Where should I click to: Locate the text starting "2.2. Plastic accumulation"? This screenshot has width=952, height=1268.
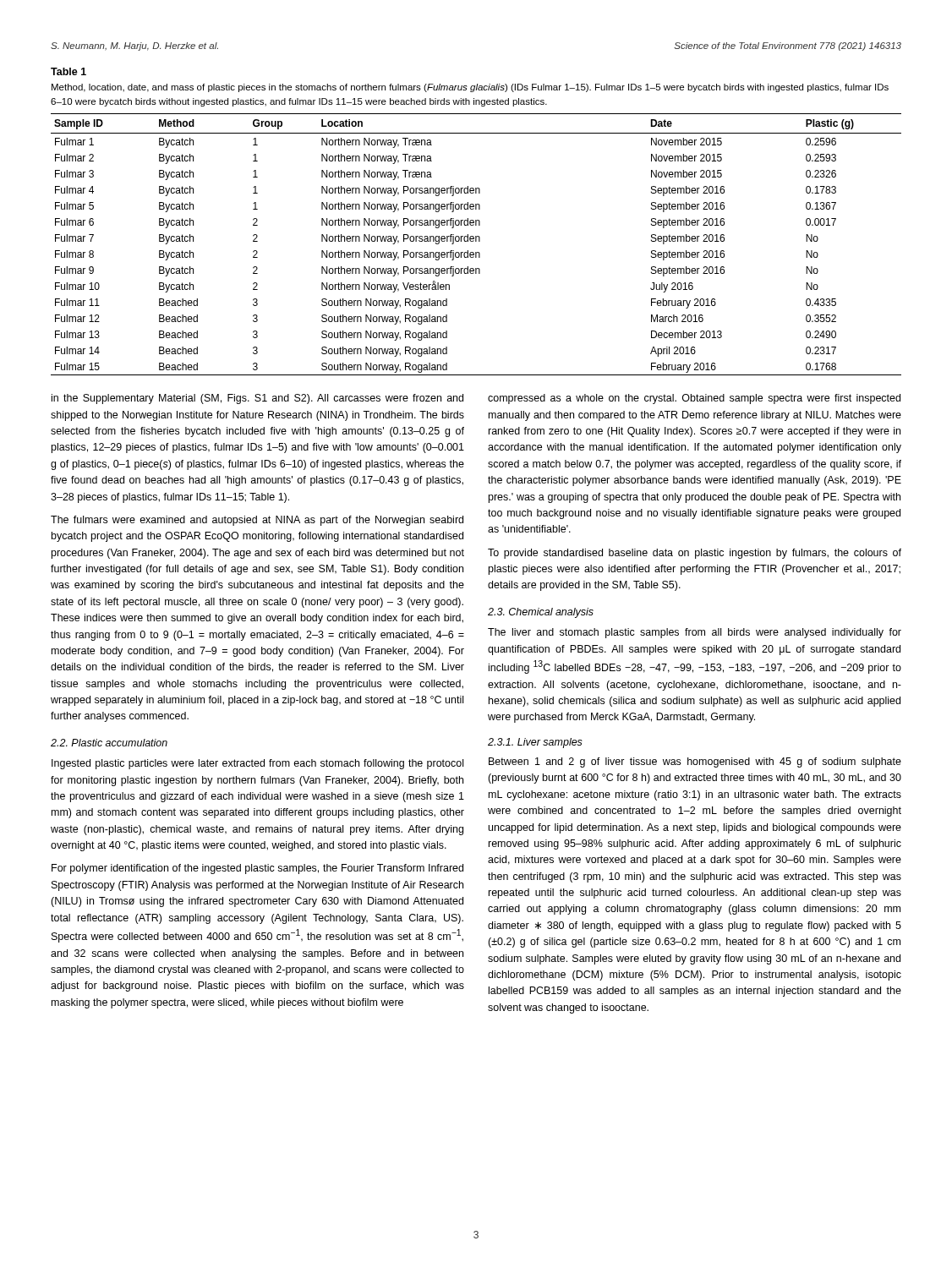(x=109, y=743)
